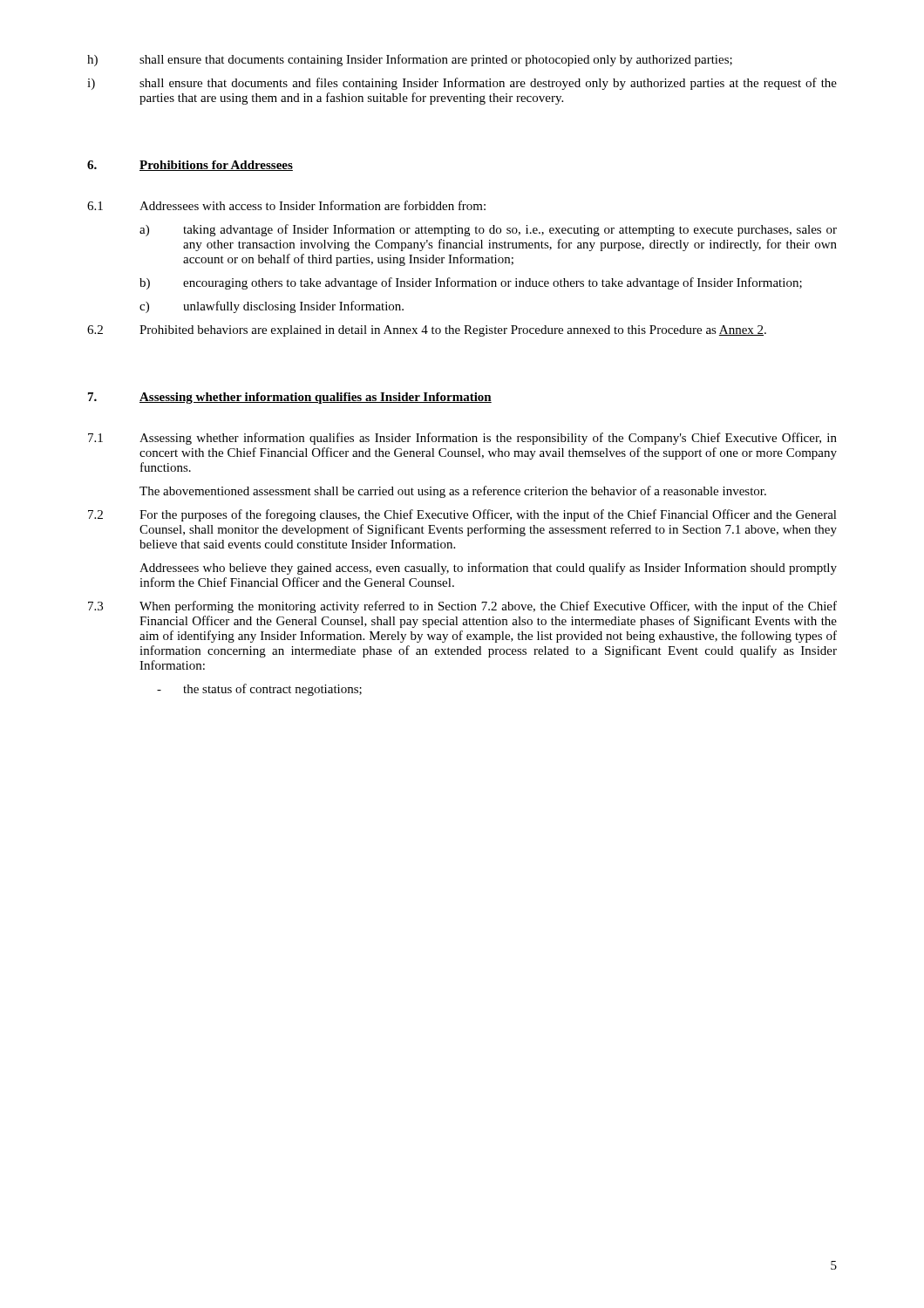Locate the region starting "7. Assessing whether information"

pyautogui.click(x=289, y=397)
